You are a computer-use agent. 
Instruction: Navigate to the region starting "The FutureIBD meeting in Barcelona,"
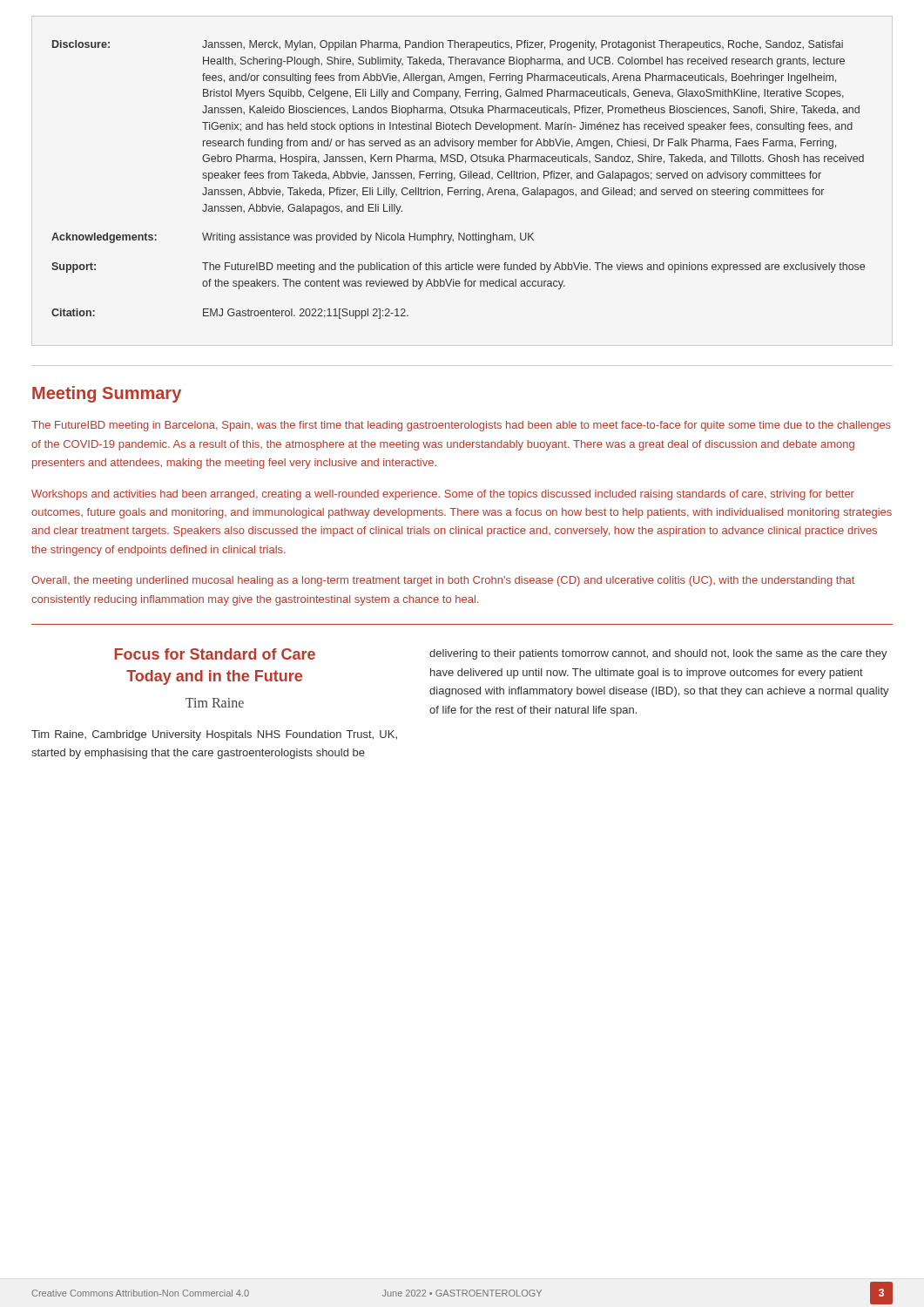(461, 444)
